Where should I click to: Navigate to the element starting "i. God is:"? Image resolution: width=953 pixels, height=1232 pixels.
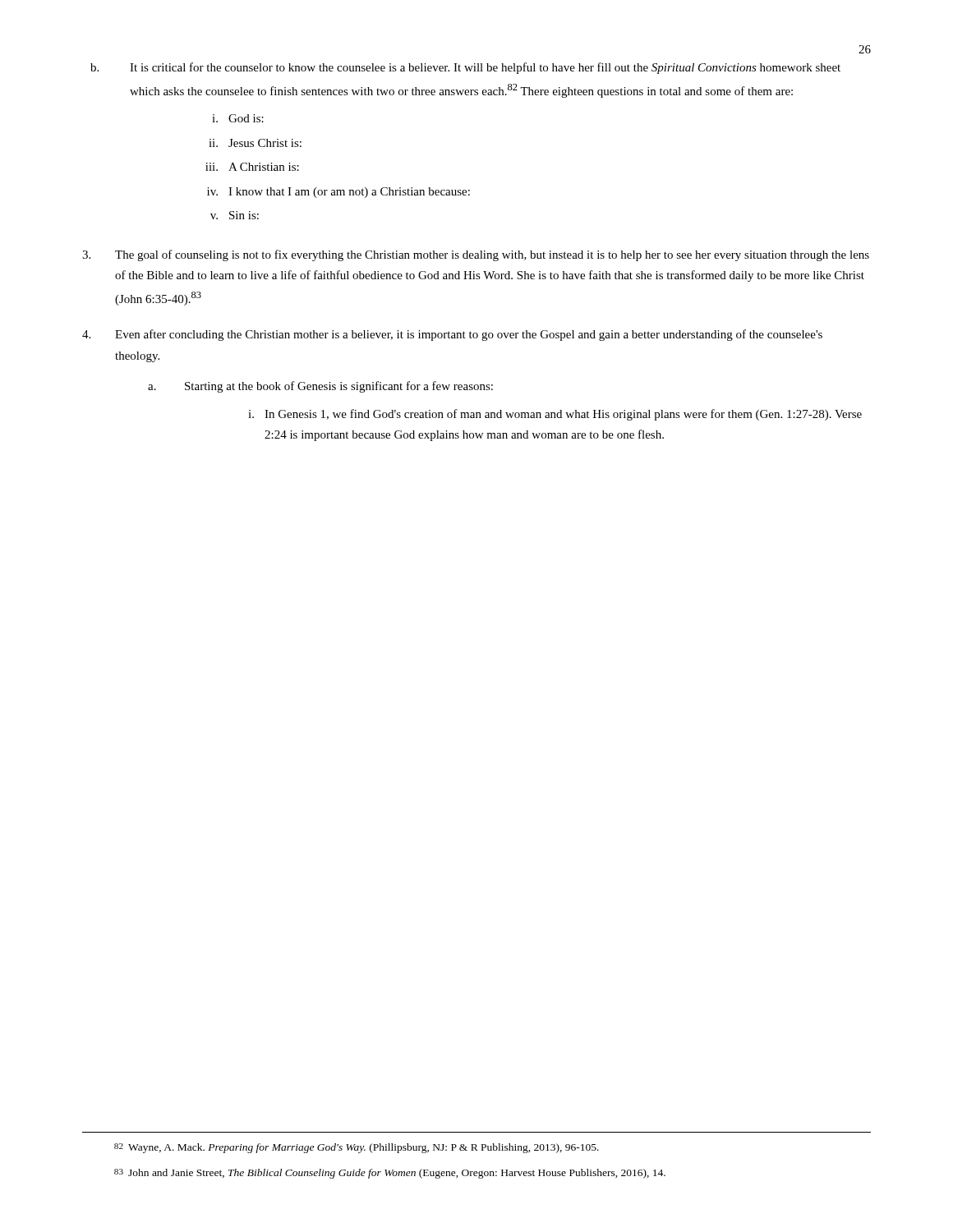tap(238, 118)
